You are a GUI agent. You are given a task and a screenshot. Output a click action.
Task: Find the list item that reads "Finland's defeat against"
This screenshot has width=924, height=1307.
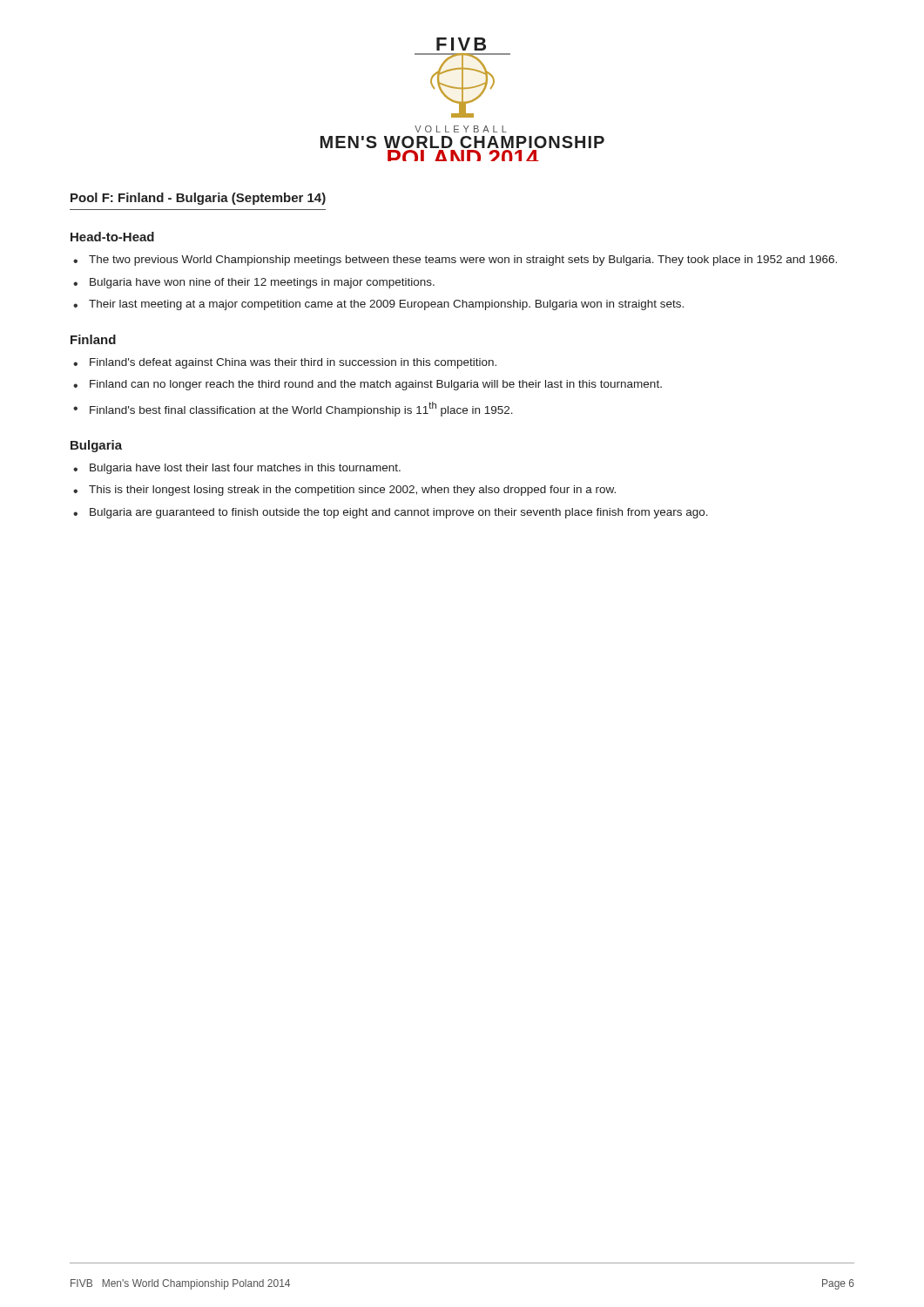pos(293,362)
